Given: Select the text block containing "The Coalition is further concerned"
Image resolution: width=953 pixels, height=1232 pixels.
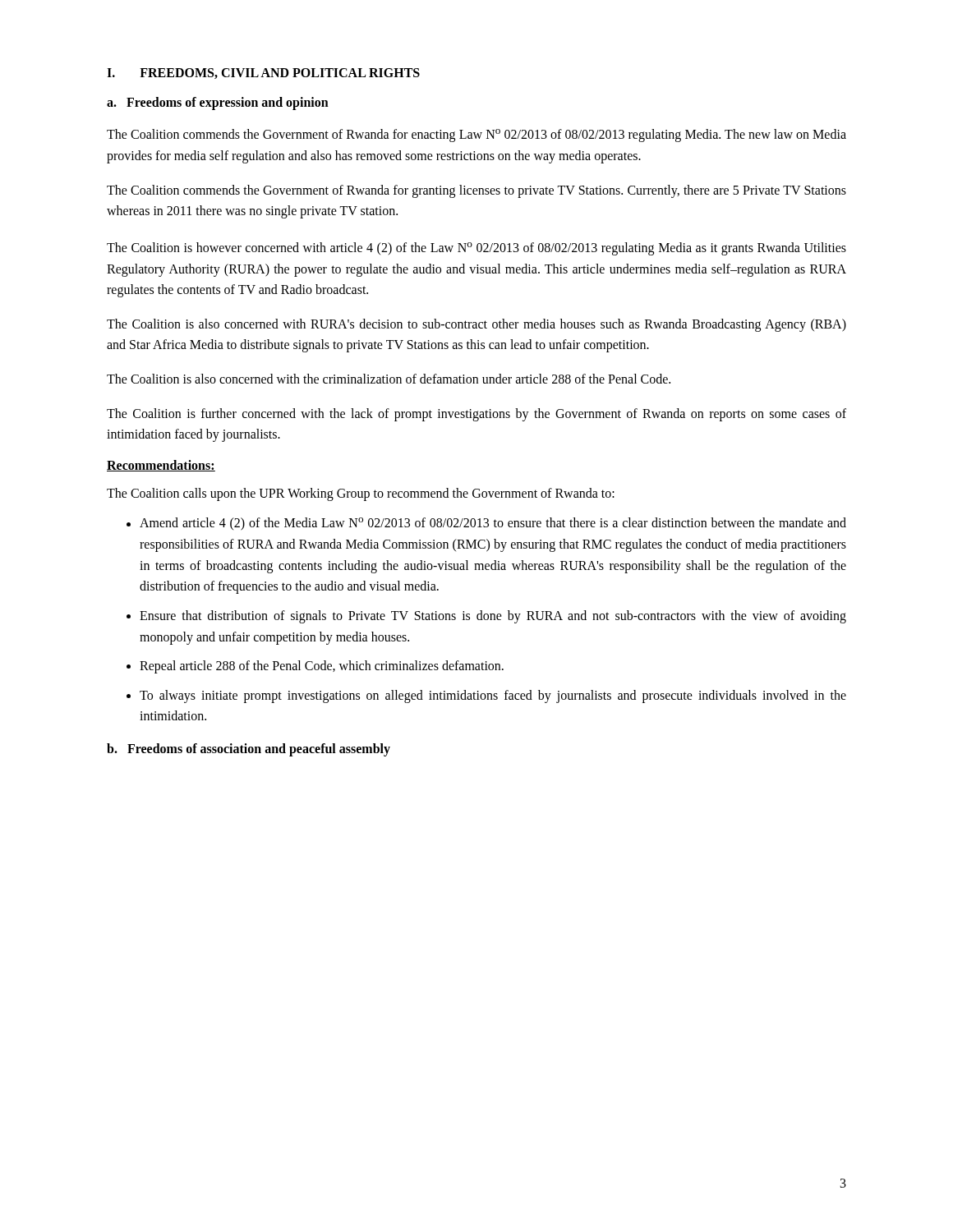Looking at the screenshot, I should pyautogui.click(x=476, y=424).
